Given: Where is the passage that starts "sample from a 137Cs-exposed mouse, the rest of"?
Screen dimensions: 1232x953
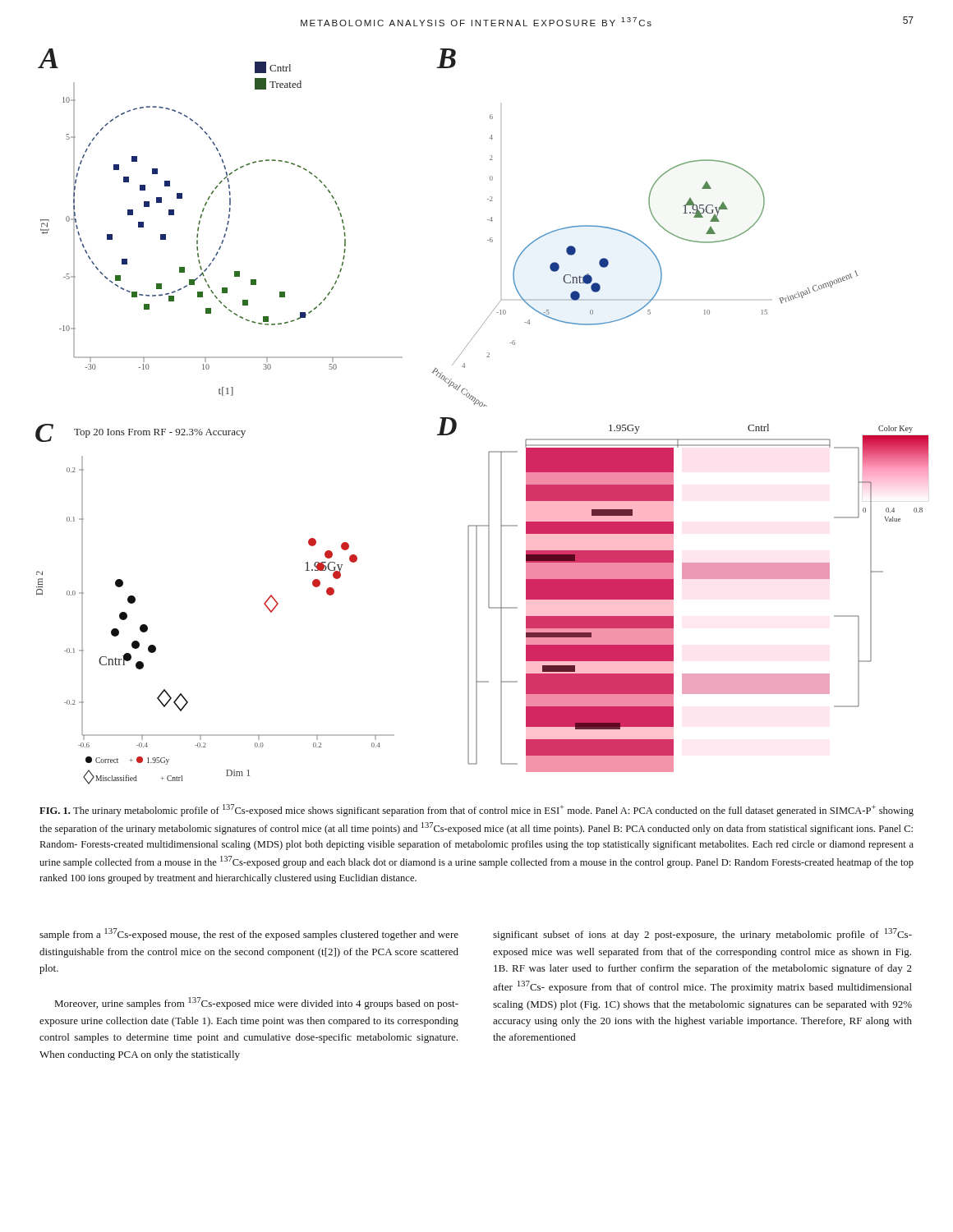Looking at the screenshot, I should click(249, 993).
